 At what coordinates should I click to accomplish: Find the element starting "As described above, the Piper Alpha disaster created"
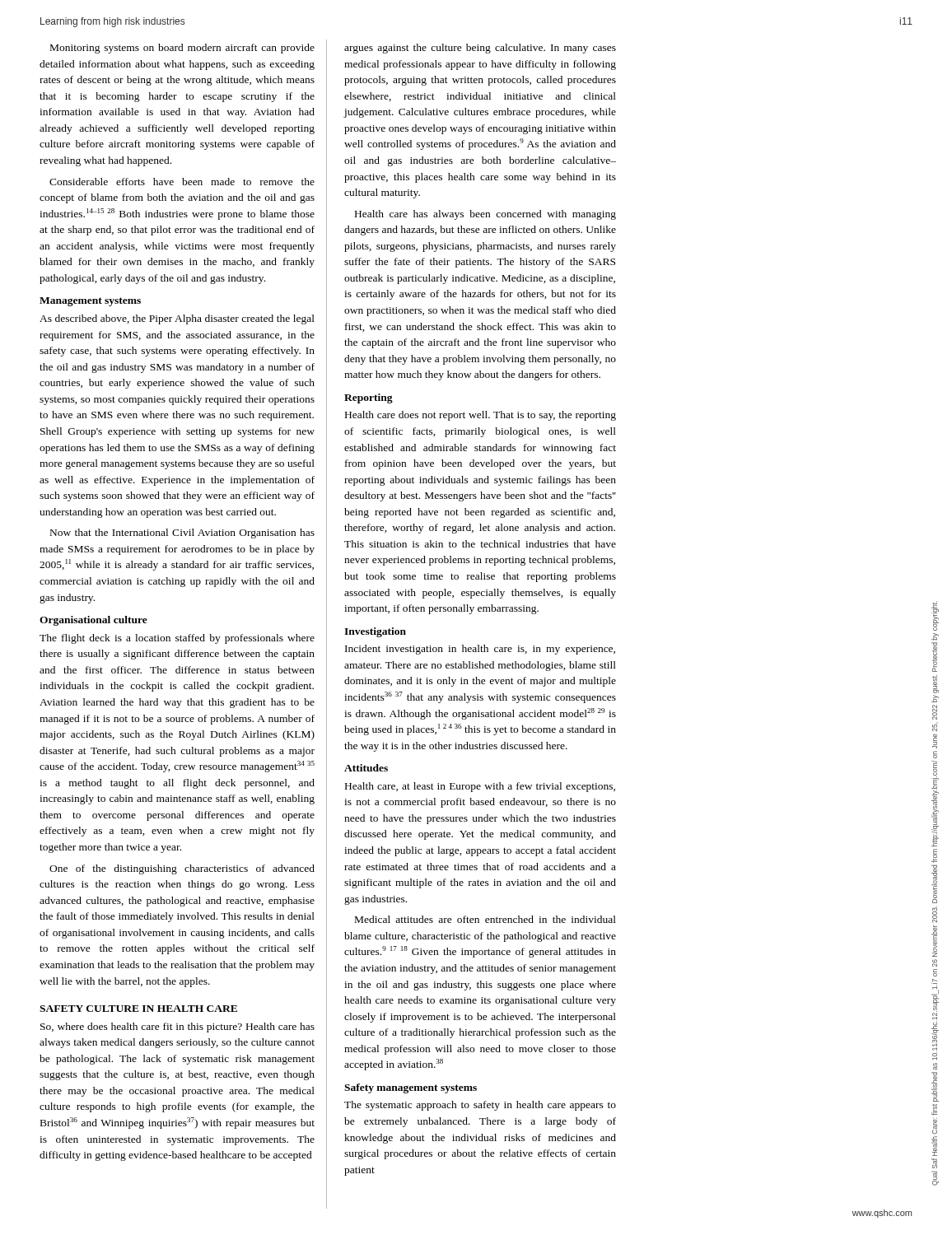pos(177,458)
